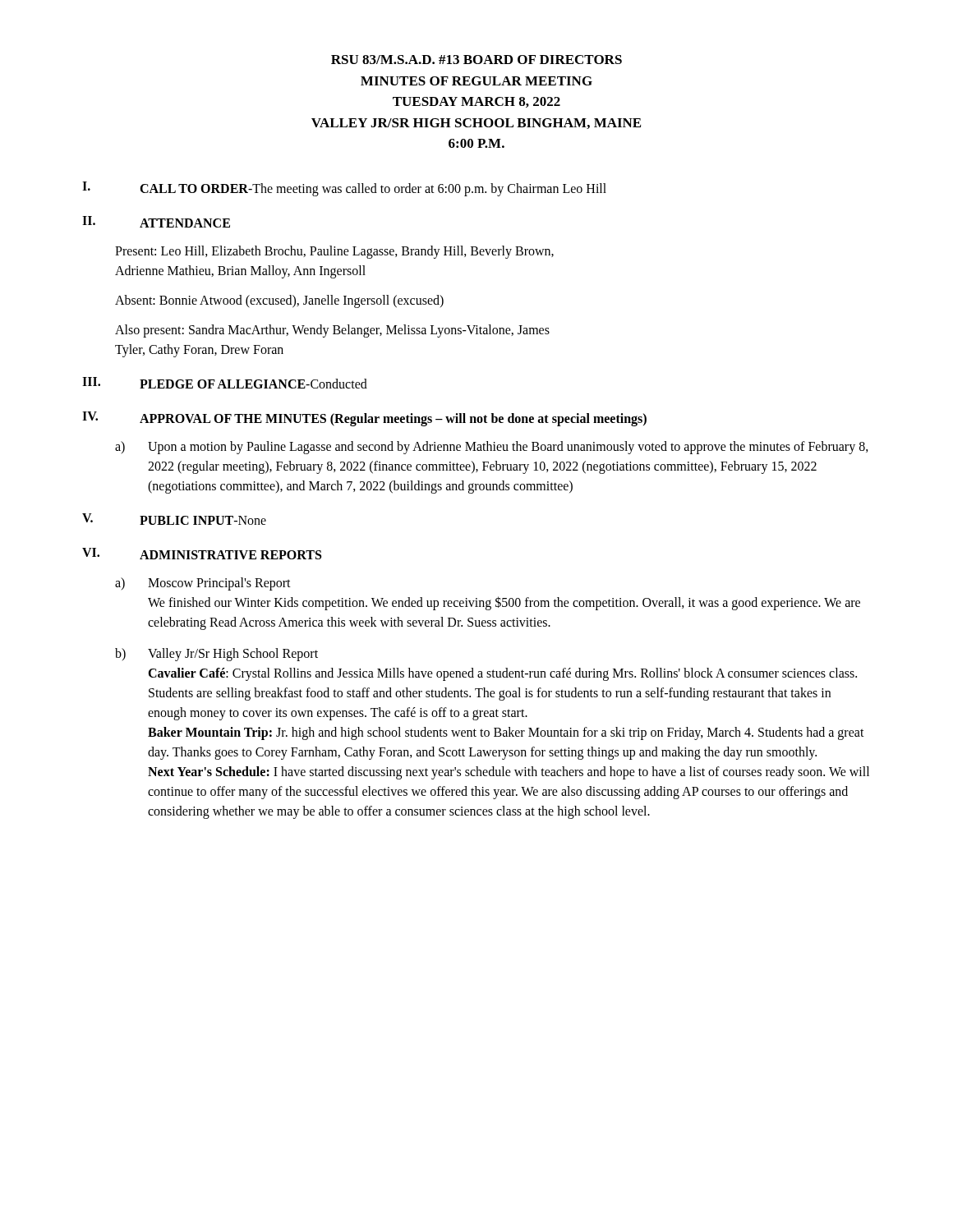Locate the text block that reads "Present: Leo Hill, Elizabeth Brochu, Pauline Lagasse, Brandy"
The image size is (953, 1232).
tap(335, 260)
